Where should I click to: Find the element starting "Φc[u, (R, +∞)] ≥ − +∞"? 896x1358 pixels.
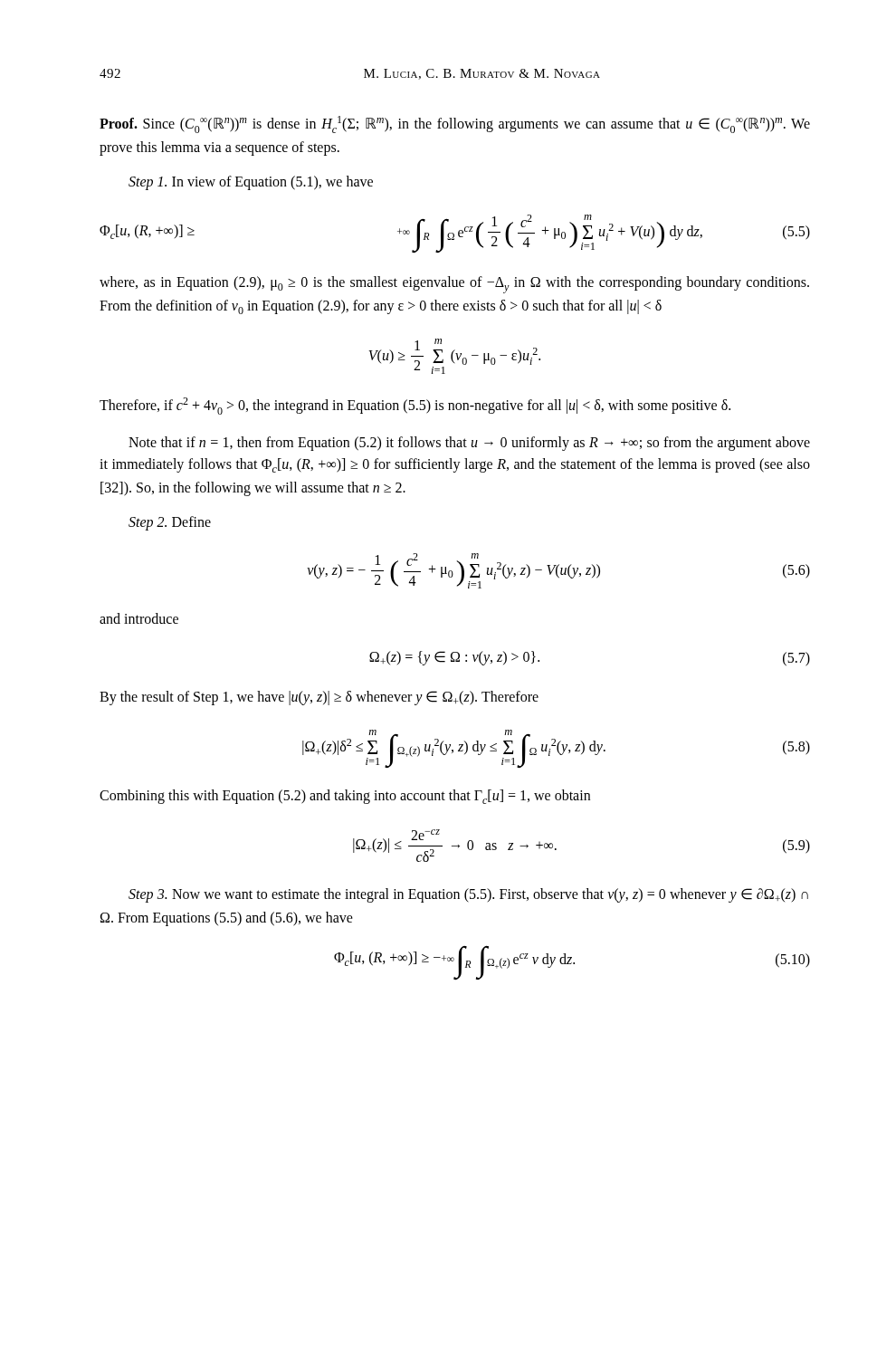pyautogui.click(x=572, y=959)
